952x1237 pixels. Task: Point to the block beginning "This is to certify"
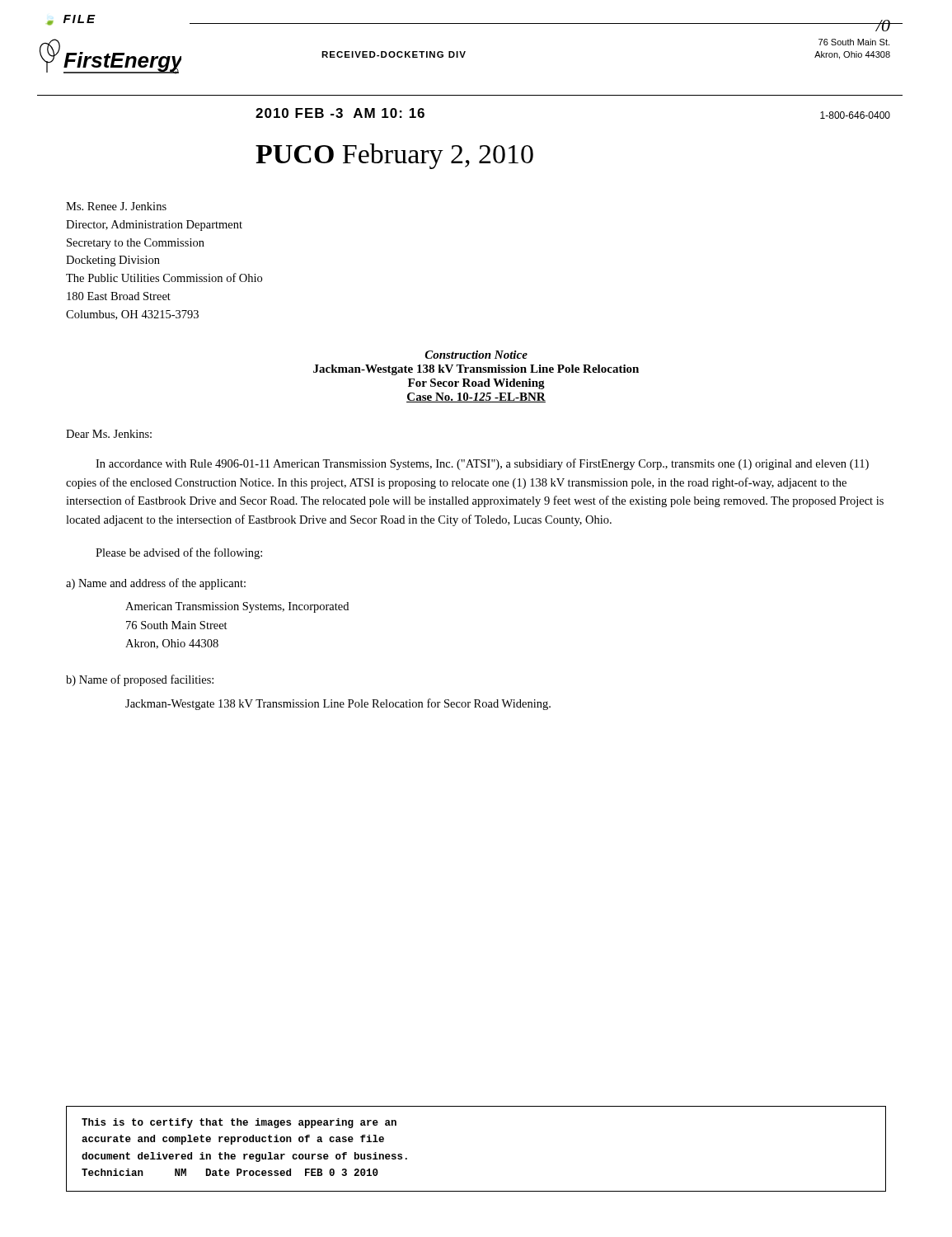pos(245,1148)
